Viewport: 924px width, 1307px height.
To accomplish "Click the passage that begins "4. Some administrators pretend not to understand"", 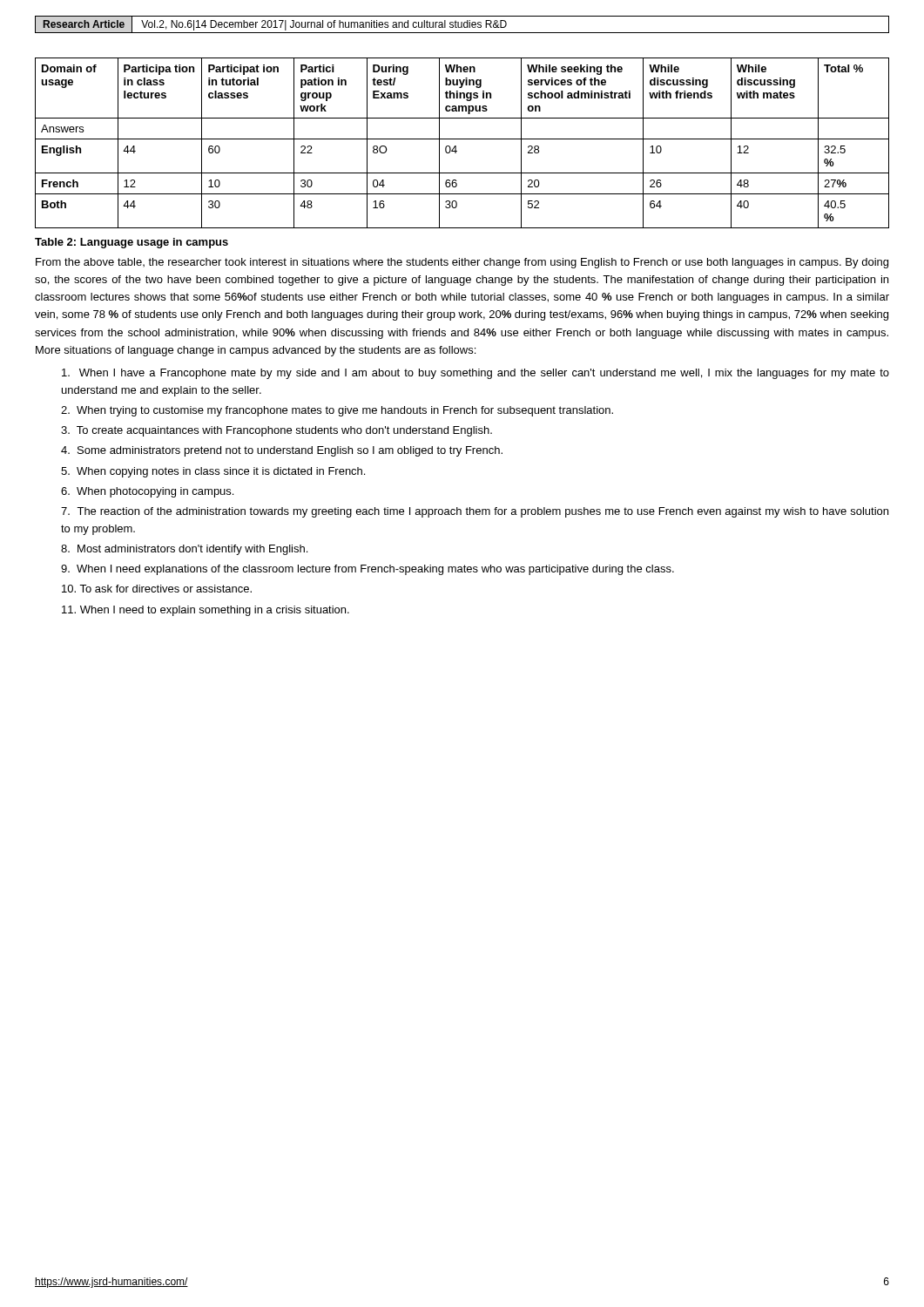I will tap(282, 450).
